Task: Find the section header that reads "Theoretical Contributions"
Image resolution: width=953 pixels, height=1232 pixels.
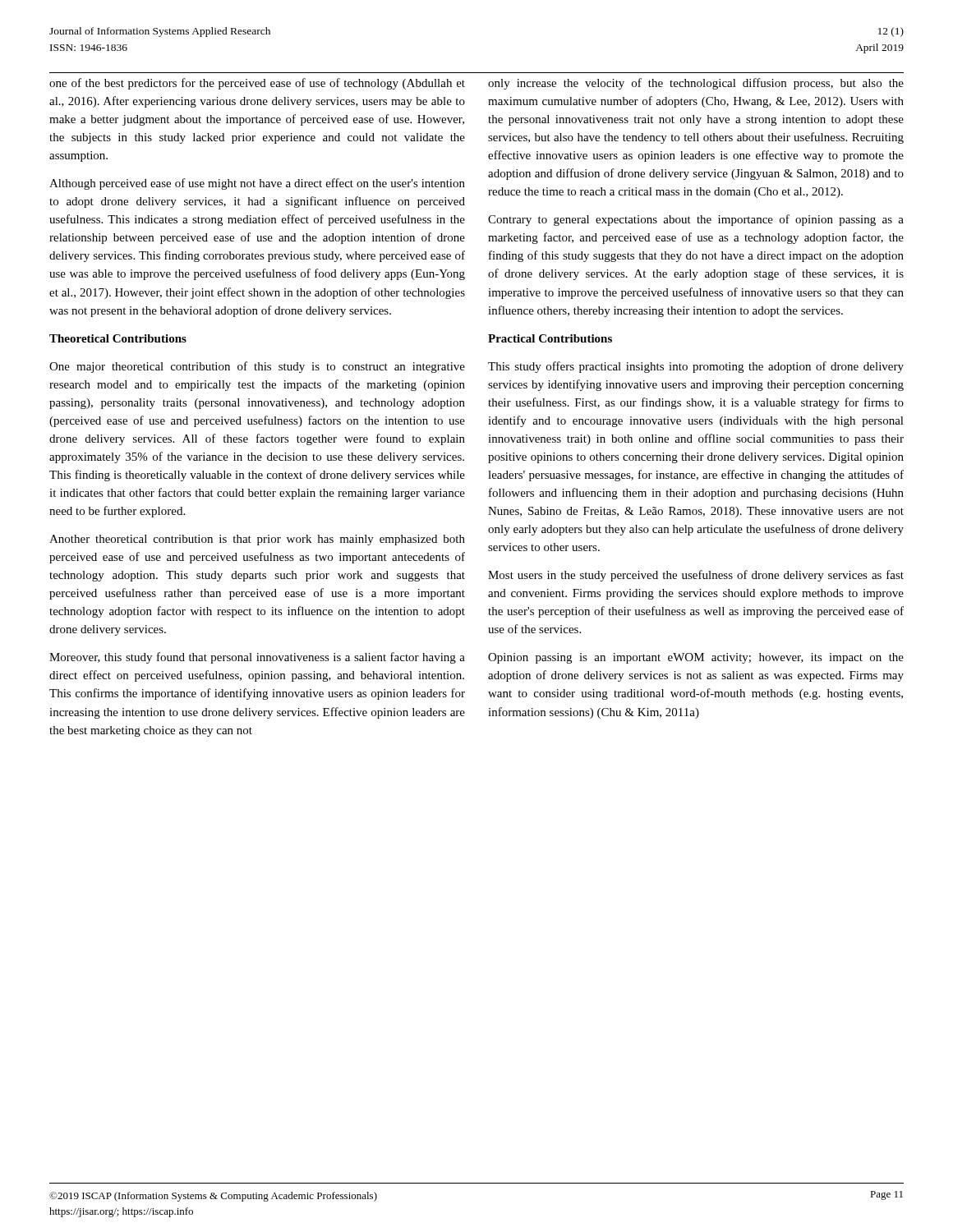Action: pos(118,338)
